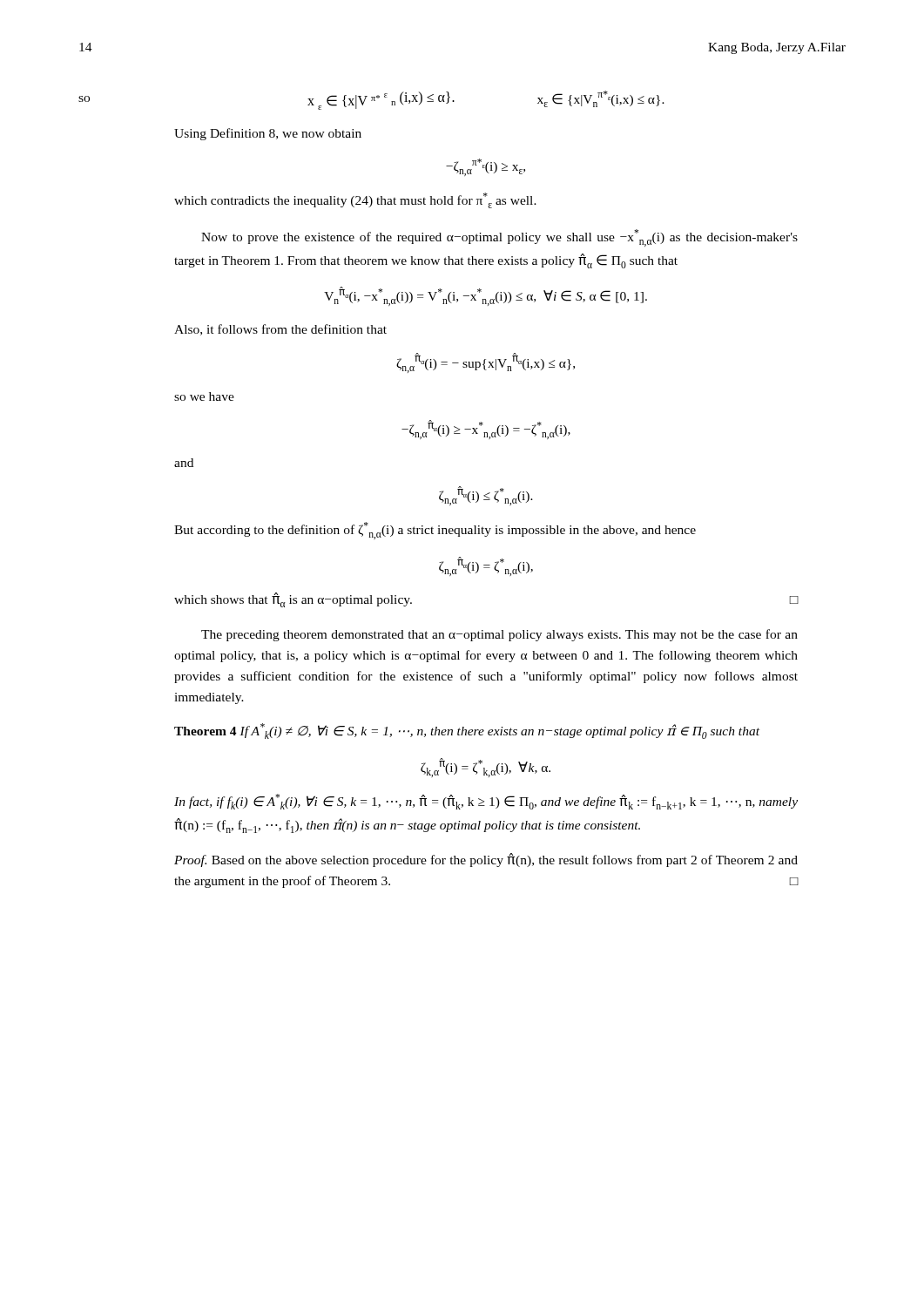Screen dimensions: 1307x924
Task: Locate the block of text that opens with "The preceding theorem"
Action: tap(486, 665)
